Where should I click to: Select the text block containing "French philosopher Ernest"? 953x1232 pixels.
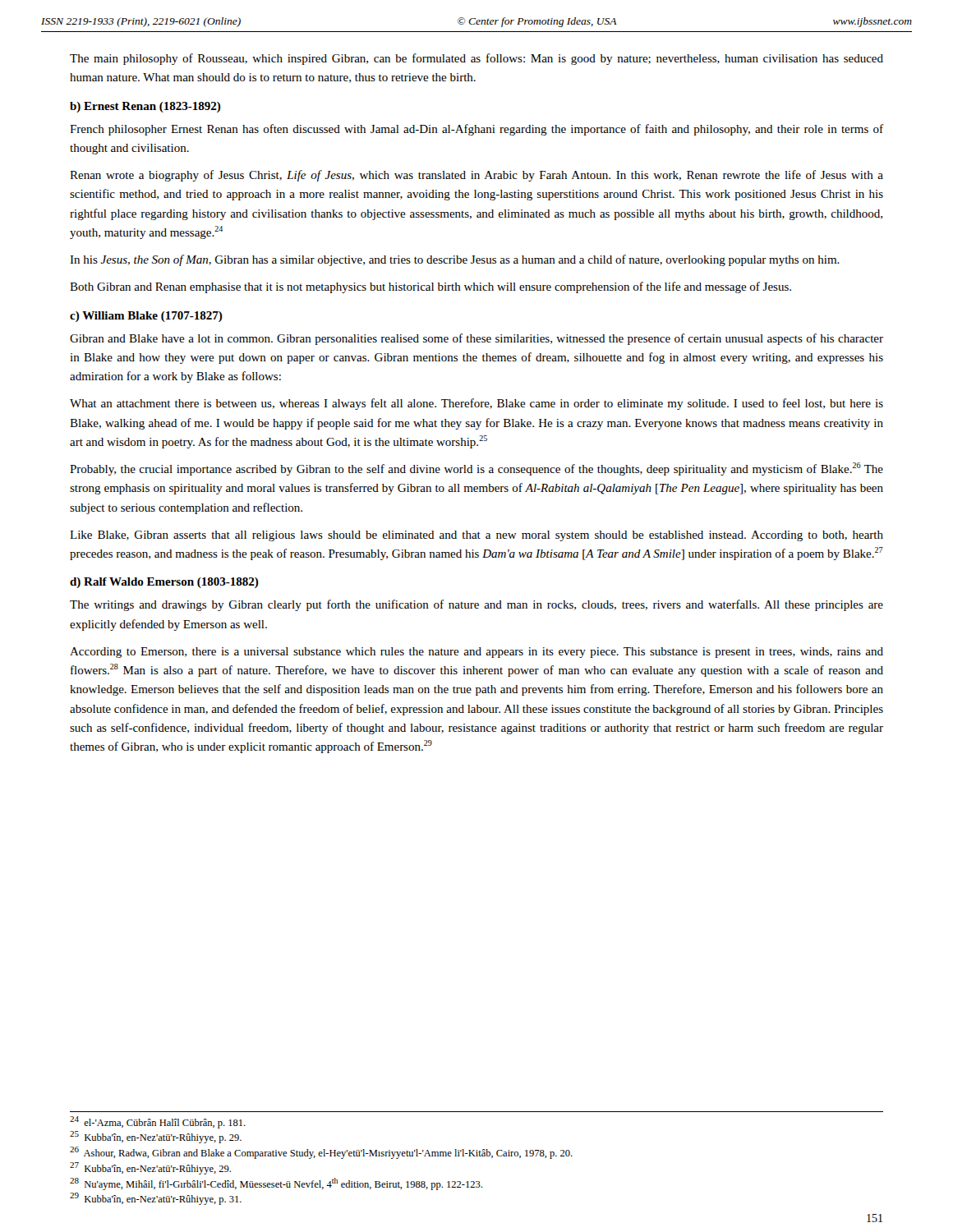[476, 139]
